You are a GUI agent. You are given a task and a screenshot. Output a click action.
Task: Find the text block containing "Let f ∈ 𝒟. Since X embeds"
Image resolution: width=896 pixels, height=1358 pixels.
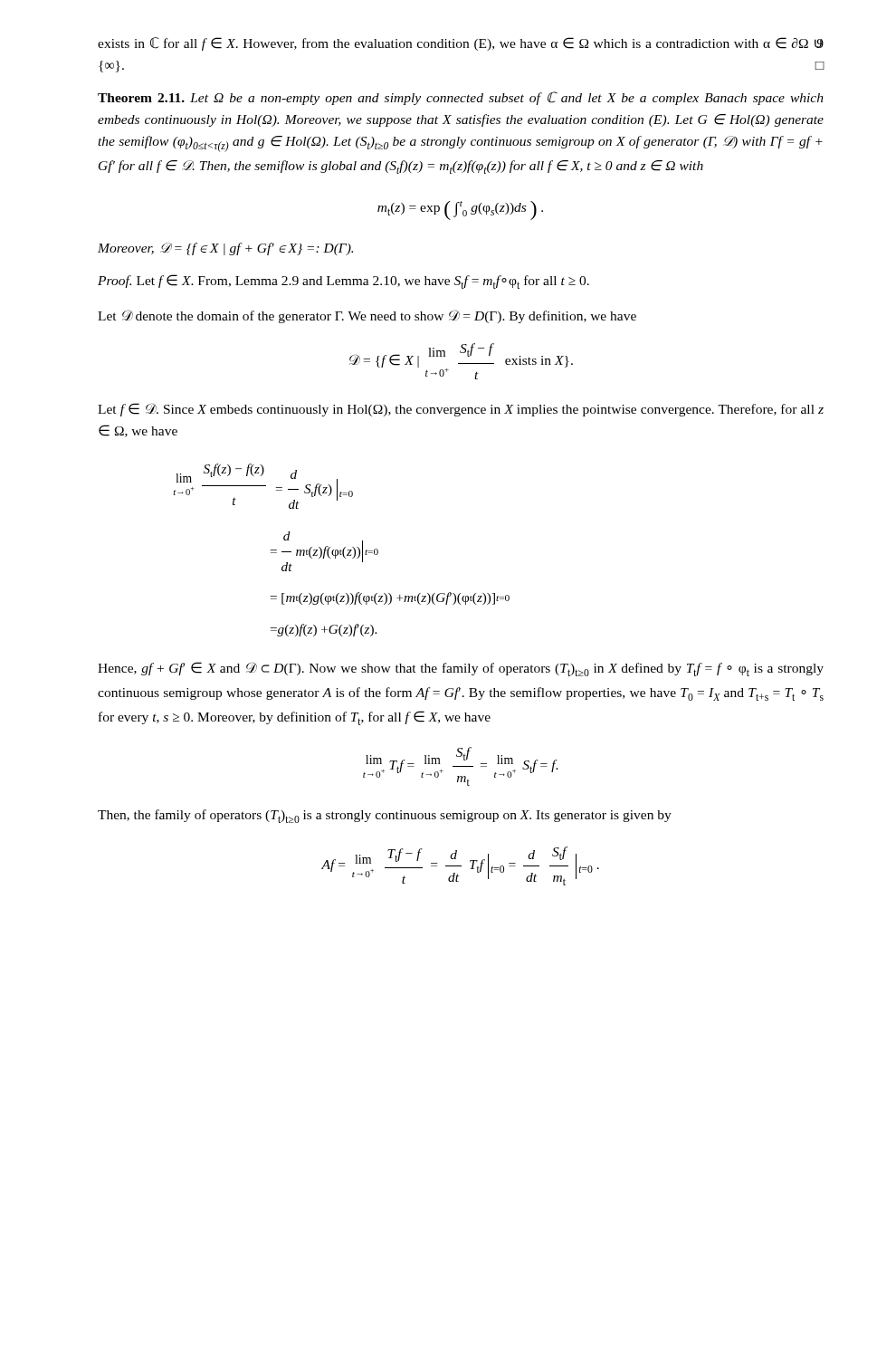point(461,420)
